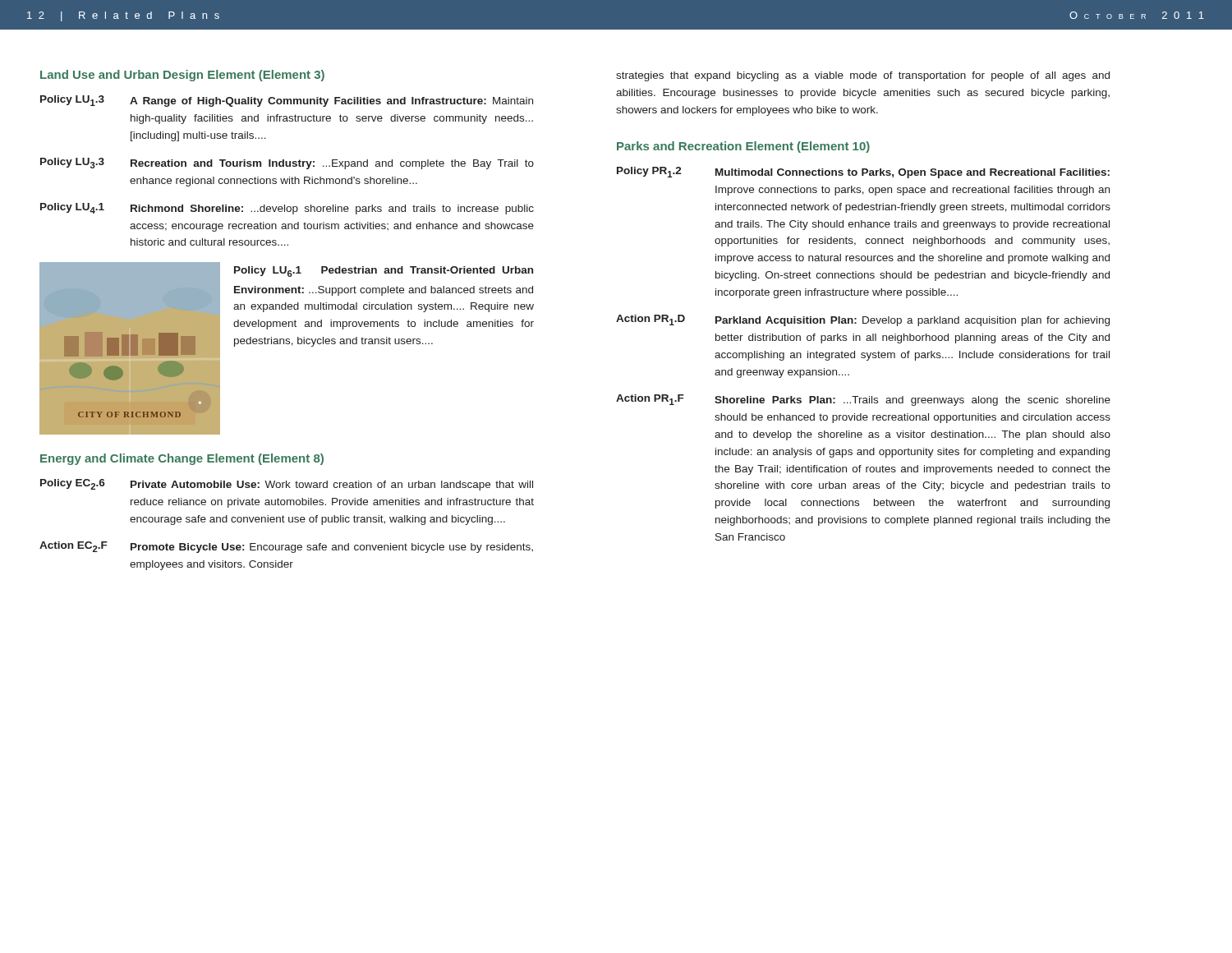
Task: Locate the block of text that opens with "Policy LU6.1 Pedestrian and Transit-Oriented Urban Environment: ...Support"
Action: click(x=384, y=305)
